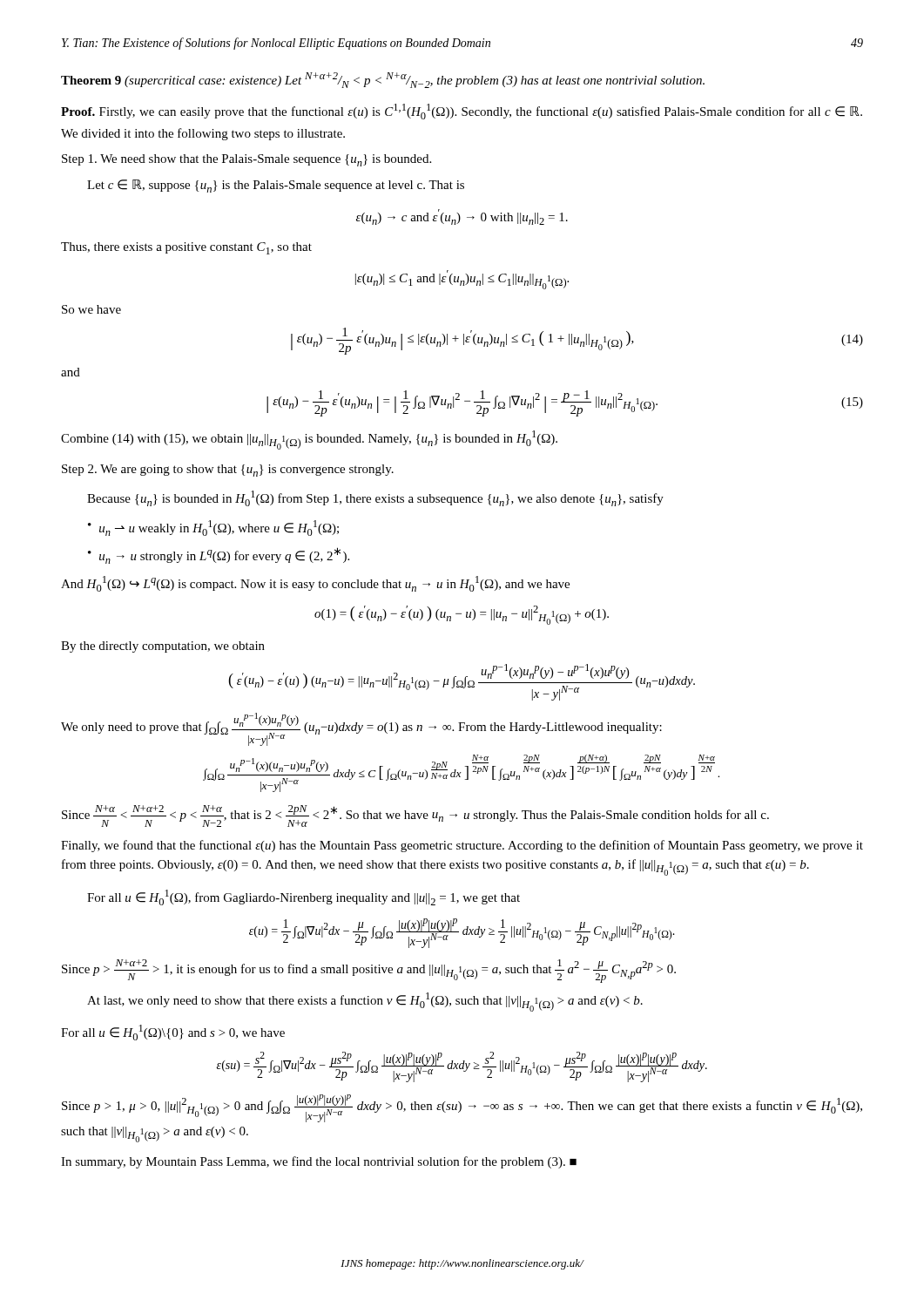This screenshot has height=1307, width=924.
Task: Select the block starting "Since p > 1, μ >"
Action: (x=462, y=1118)
